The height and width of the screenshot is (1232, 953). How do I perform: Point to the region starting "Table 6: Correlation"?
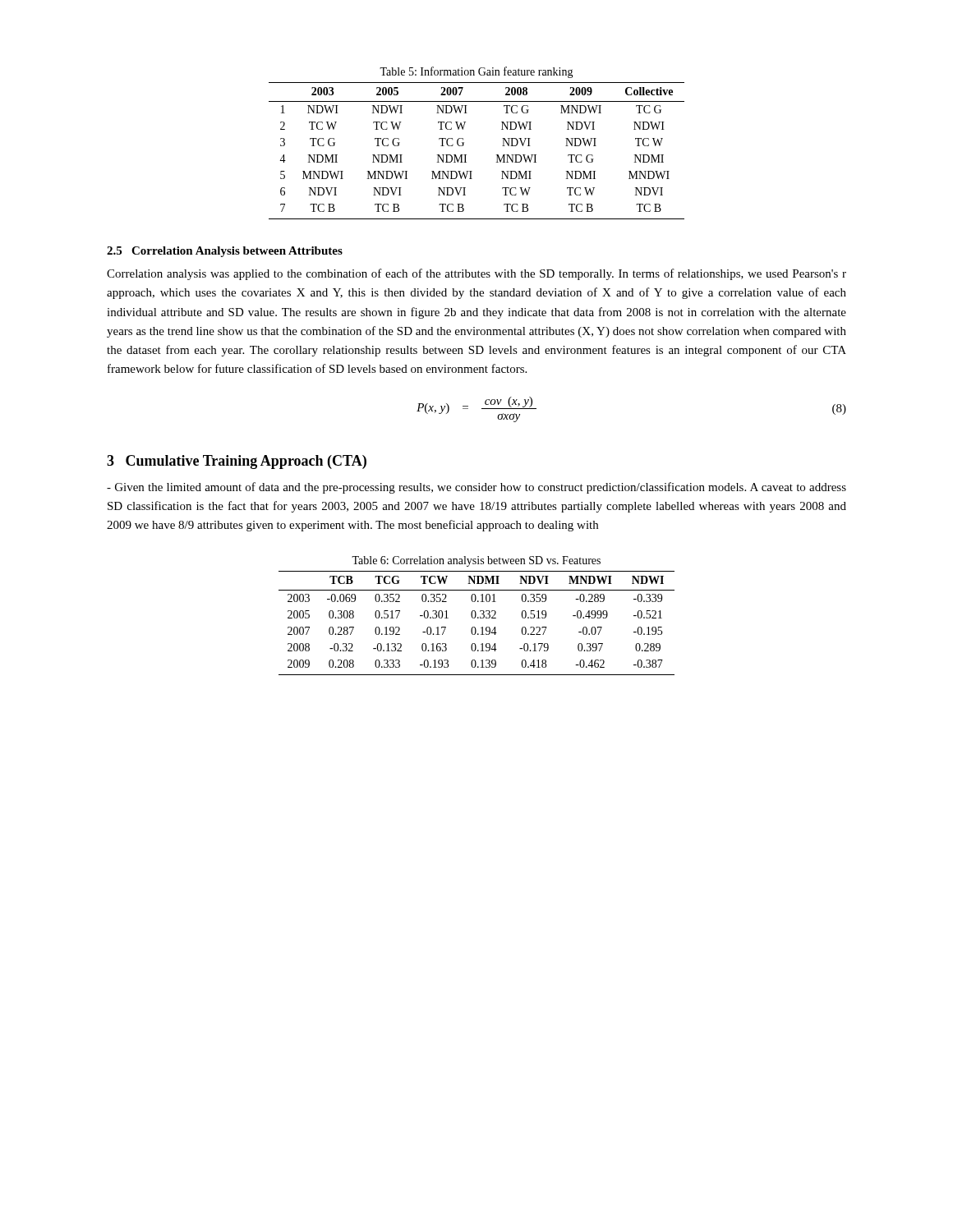click(x=476, y=561)
